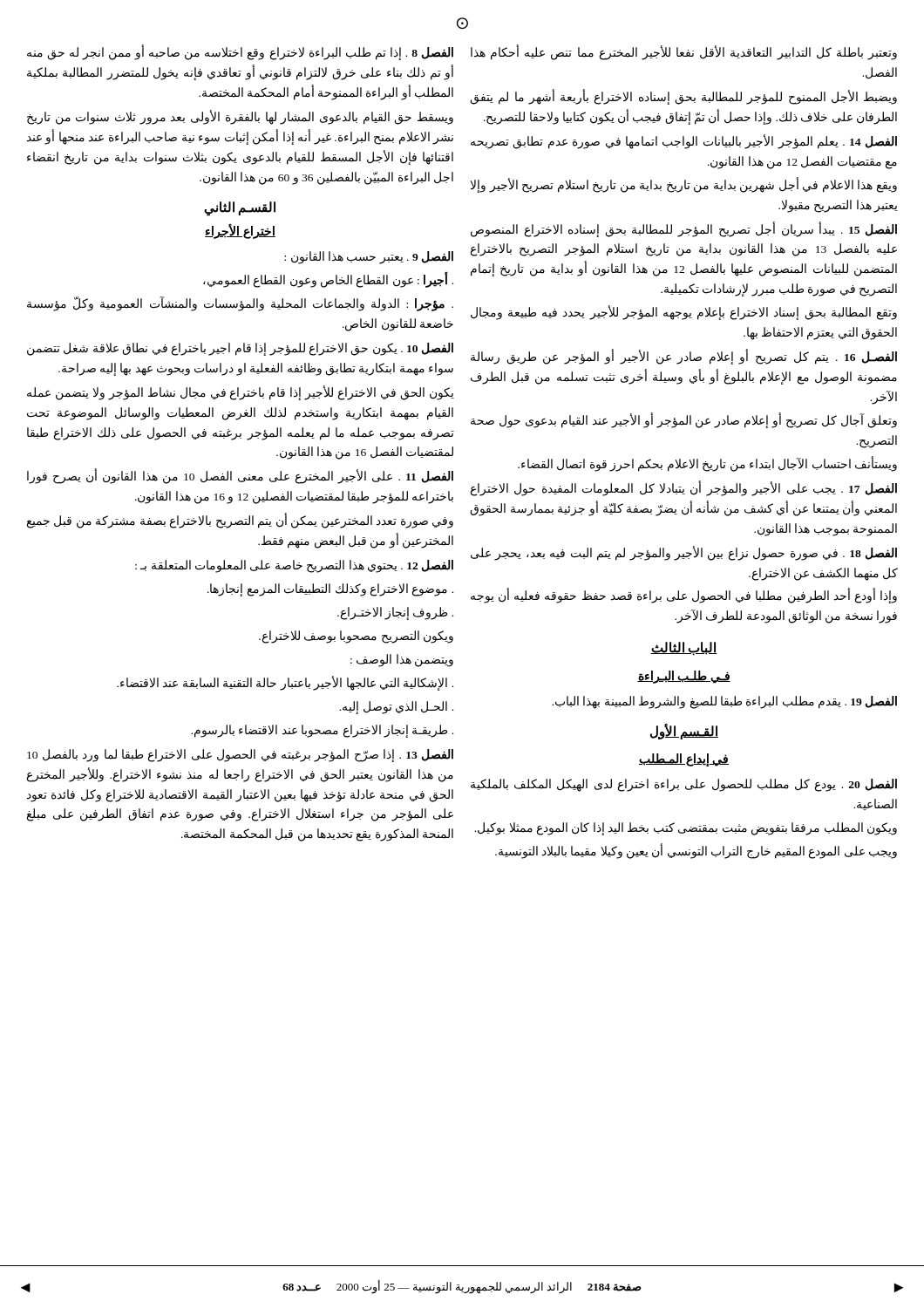Locate the region starting "الفصل 10 . يكون حق الاختراع للمؤجر إذا"
The width and height of the screenshot is (924, 1308).
point(240,359)
